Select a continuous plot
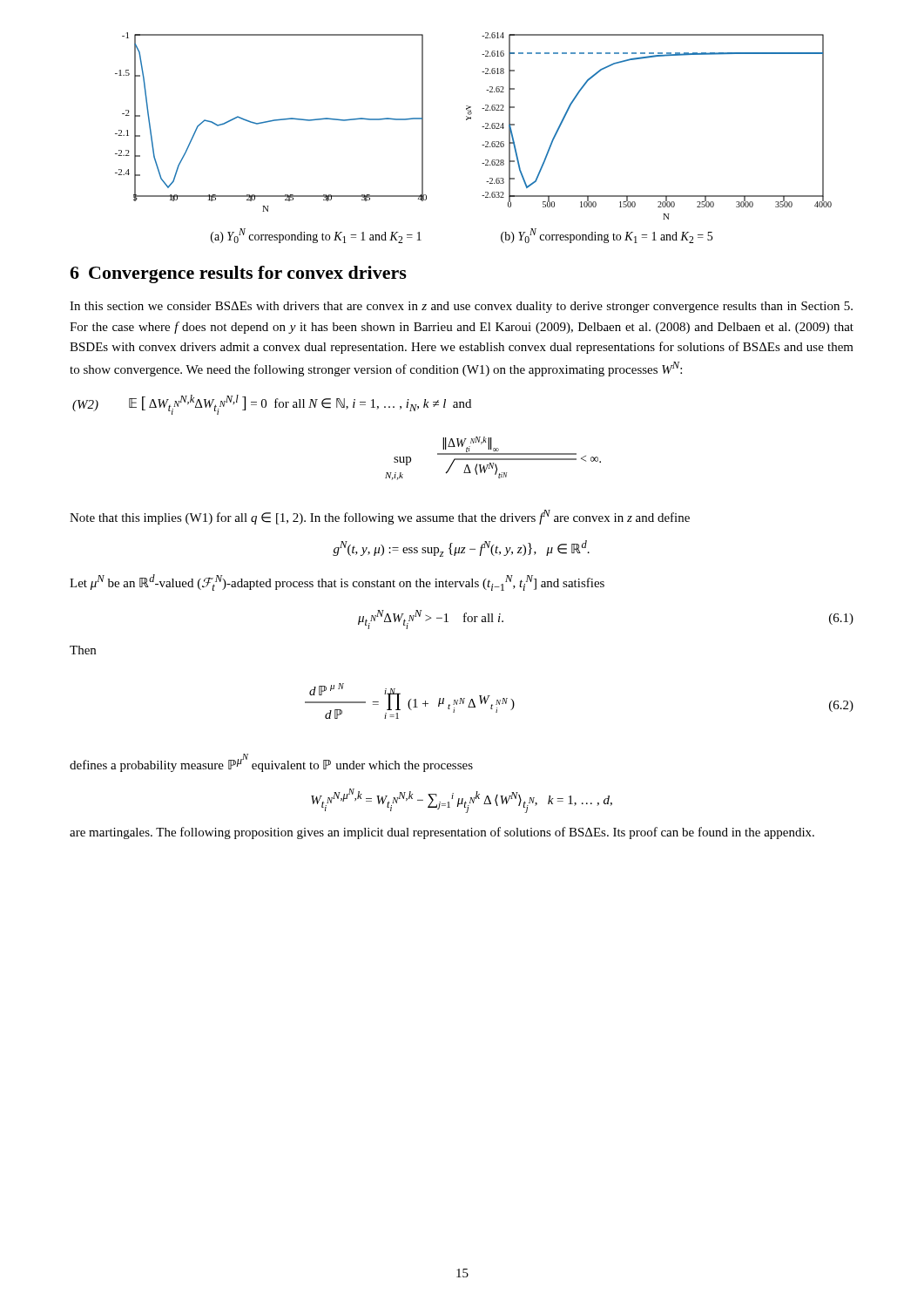This screenshot has width=924, height=1307. [x=462, y=126]
